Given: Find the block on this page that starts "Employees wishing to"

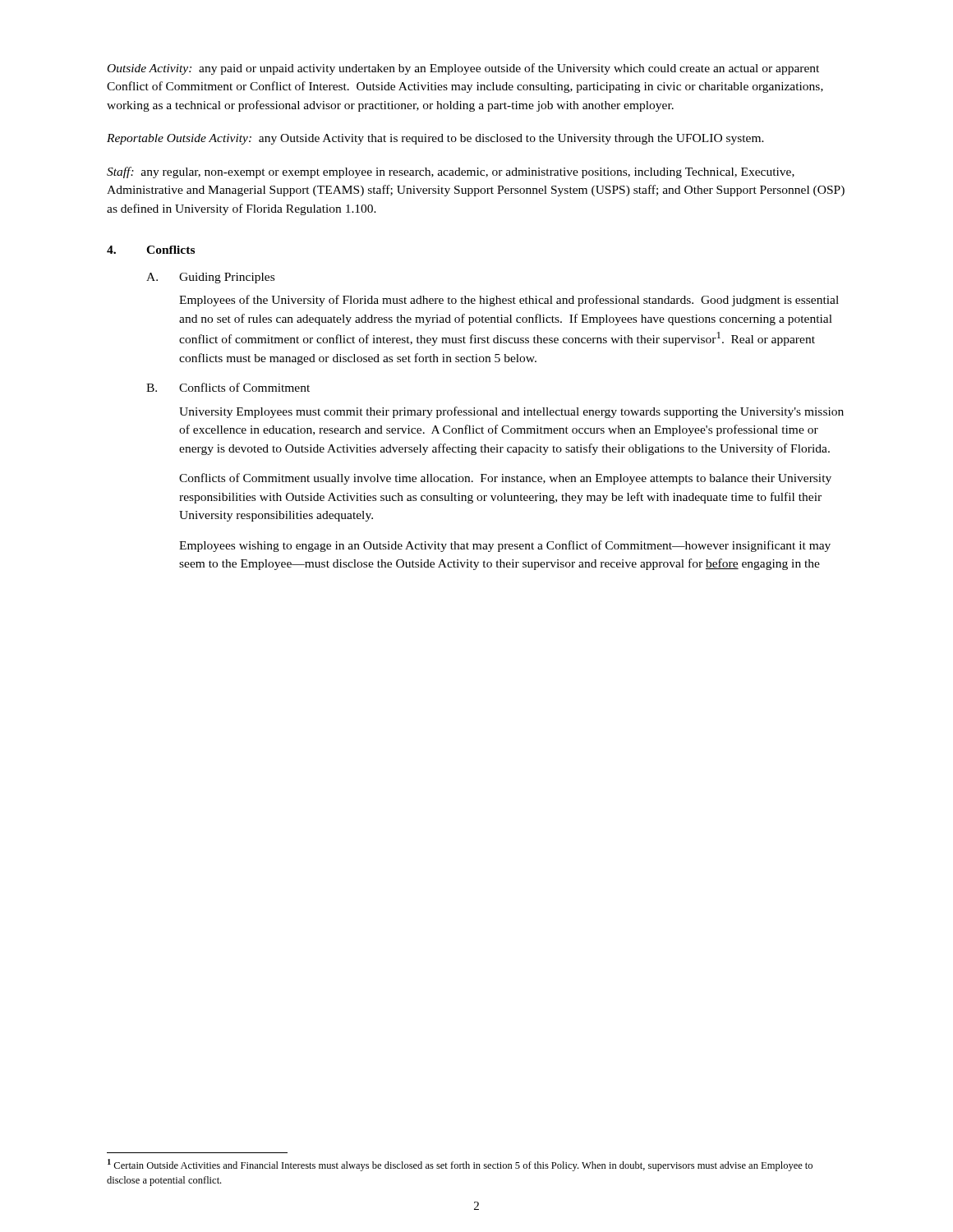Looking at the screenshot, I should [x=505, y=554].
